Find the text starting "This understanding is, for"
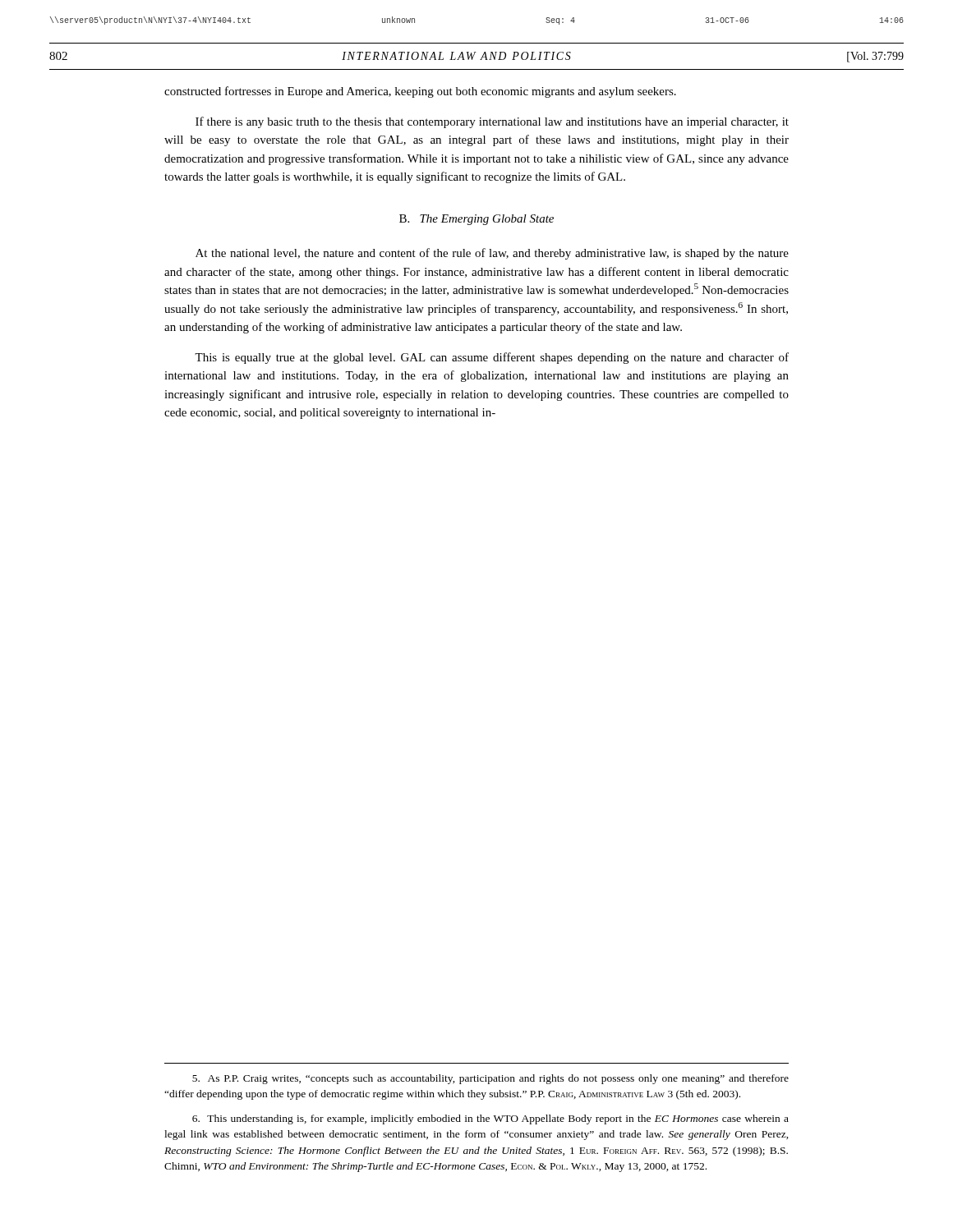The height and width of the screenshot is (1232, 953). click(x=476, y=1142)
